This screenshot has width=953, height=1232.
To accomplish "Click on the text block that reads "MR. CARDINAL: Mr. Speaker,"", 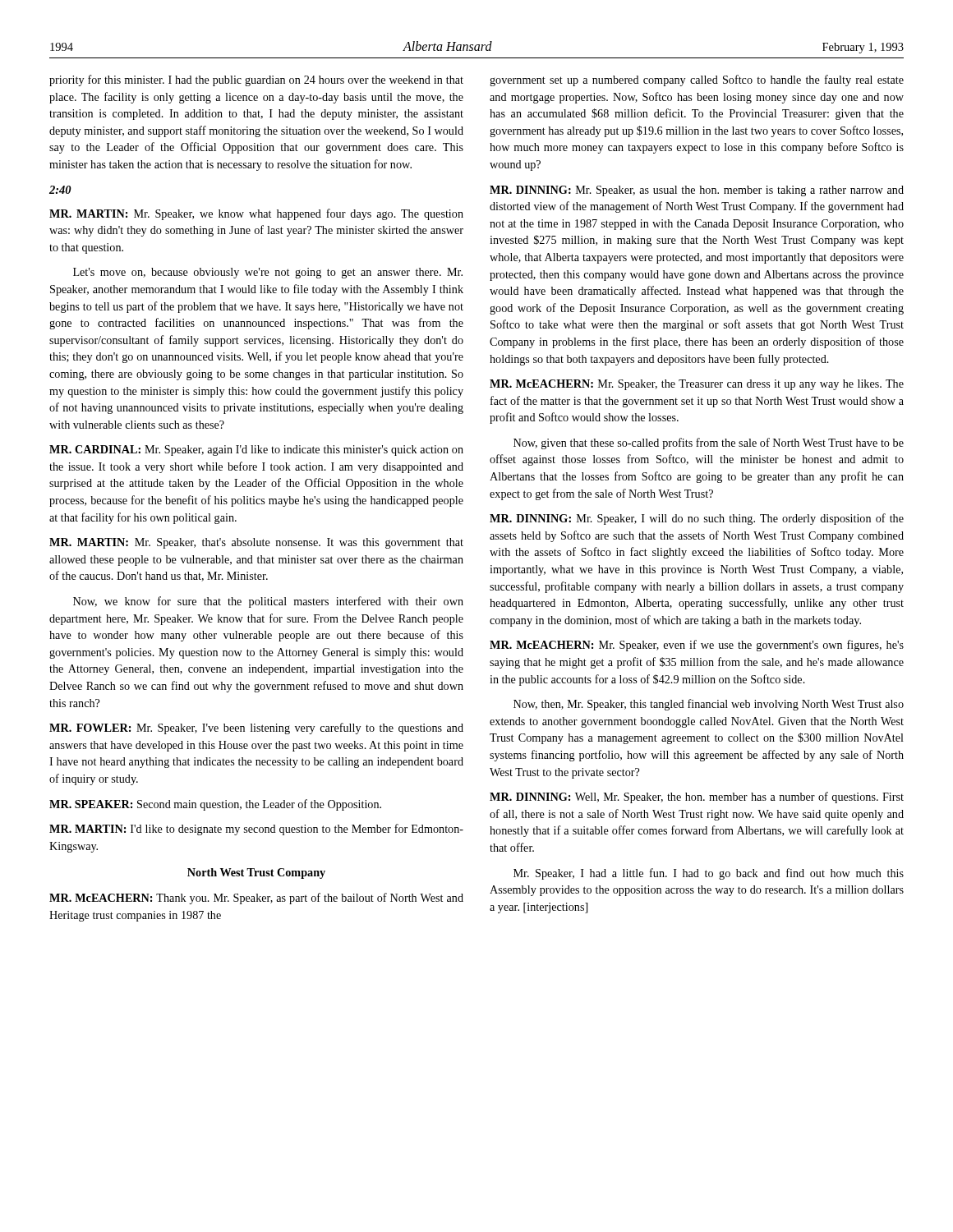I will 256,484.
